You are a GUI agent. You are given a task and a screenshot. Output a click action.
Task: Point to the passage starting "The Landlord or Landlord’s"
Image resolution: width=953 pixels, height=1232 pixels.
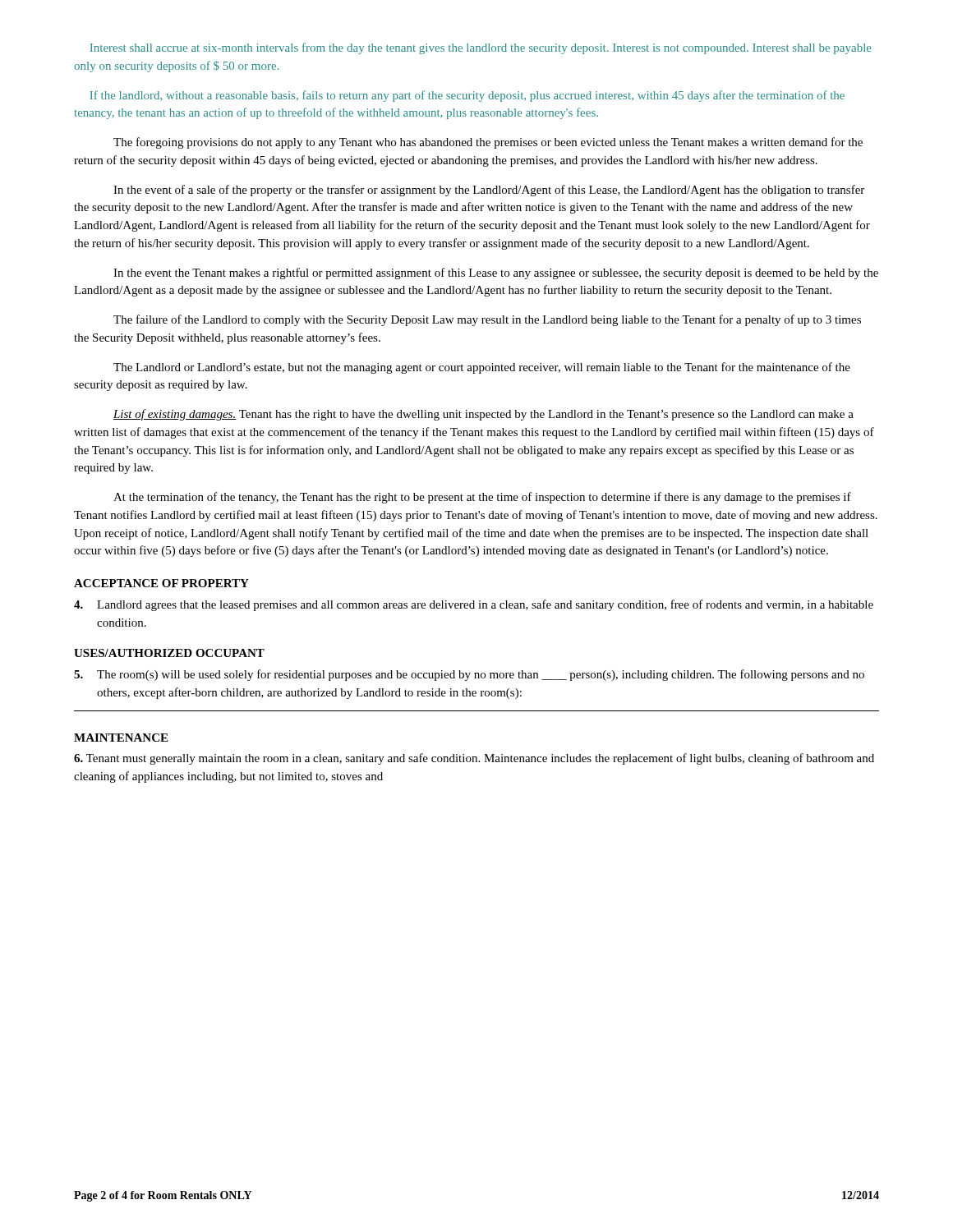(462, 376)
